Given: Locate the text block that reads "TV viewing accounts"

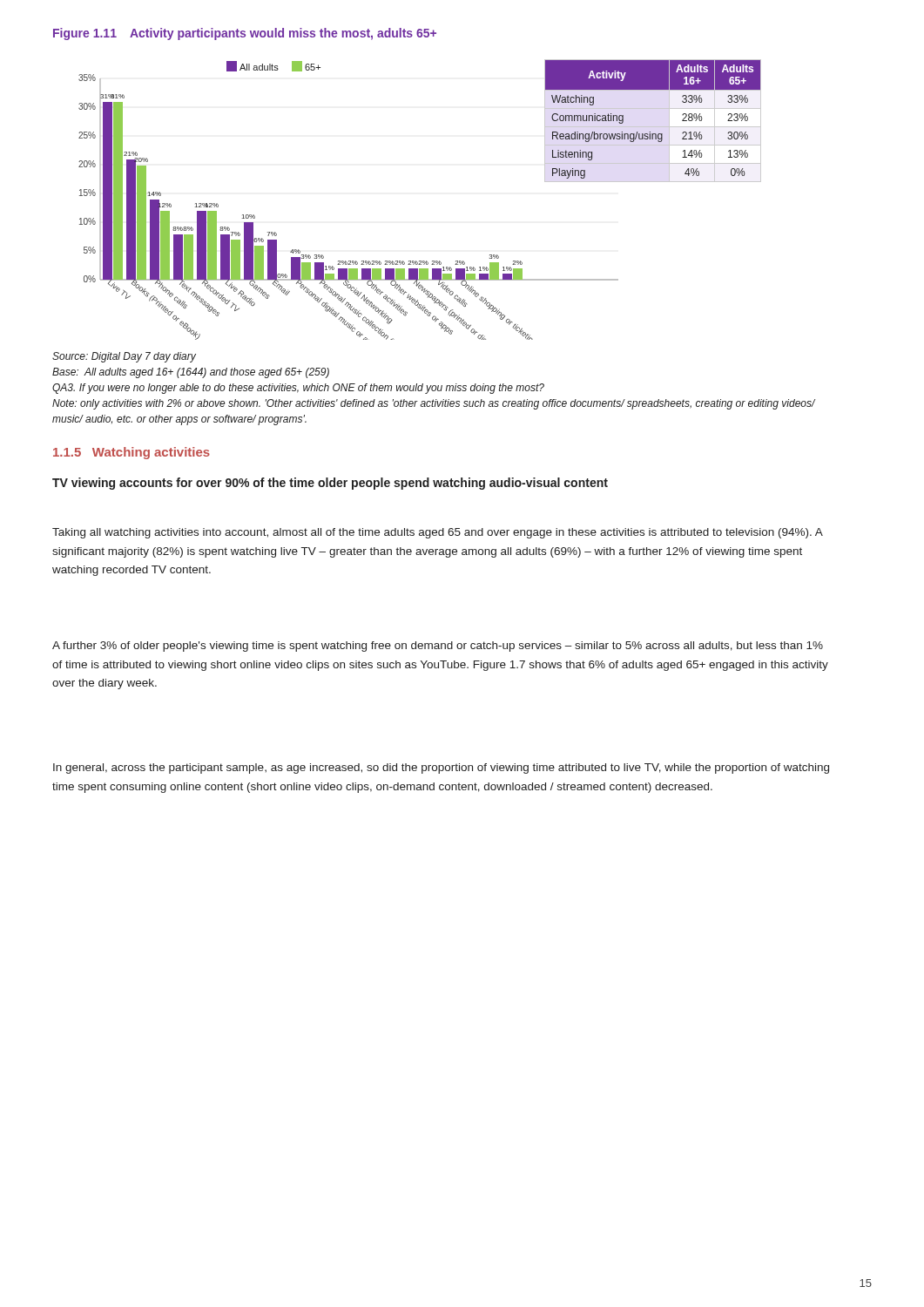Looking at the screenshot, I should (330, 483).
